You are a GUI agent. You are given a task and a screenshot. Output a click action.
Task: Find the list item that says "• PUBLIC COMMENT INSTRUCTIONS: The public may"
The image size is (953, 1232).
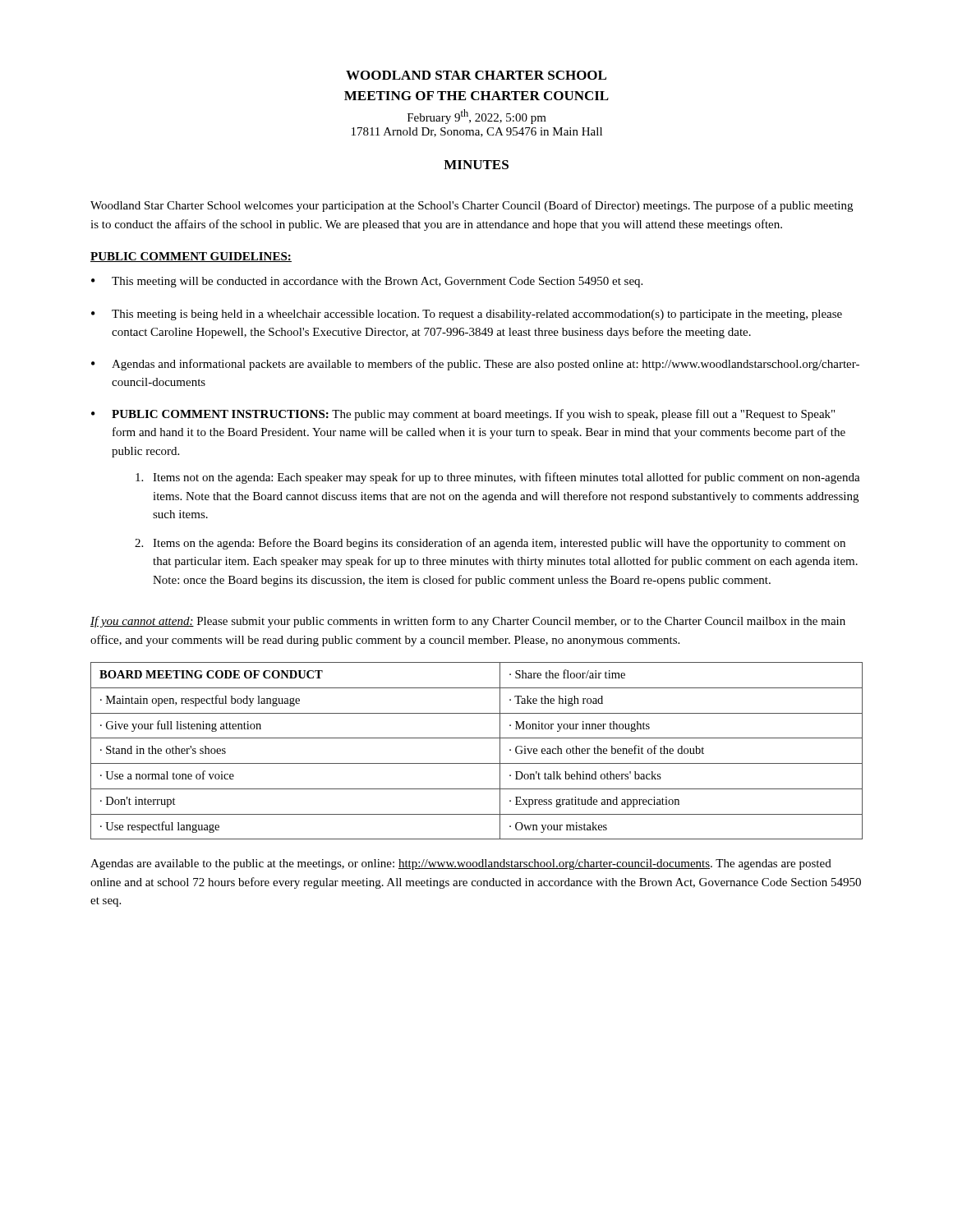476,502
